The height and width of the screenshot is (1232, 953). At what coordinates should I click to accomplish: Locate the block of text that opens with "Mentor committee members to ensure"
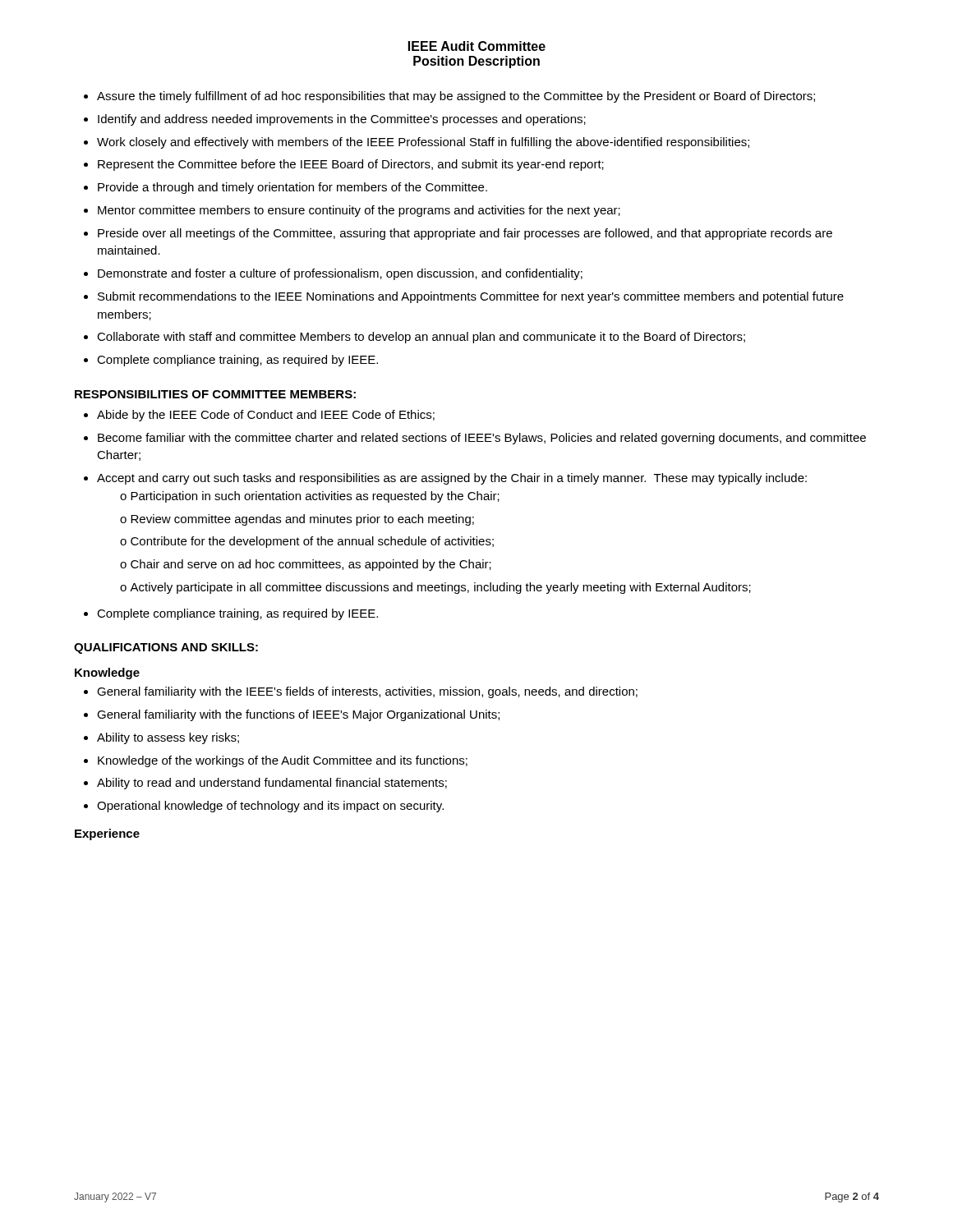coord(359,210)
